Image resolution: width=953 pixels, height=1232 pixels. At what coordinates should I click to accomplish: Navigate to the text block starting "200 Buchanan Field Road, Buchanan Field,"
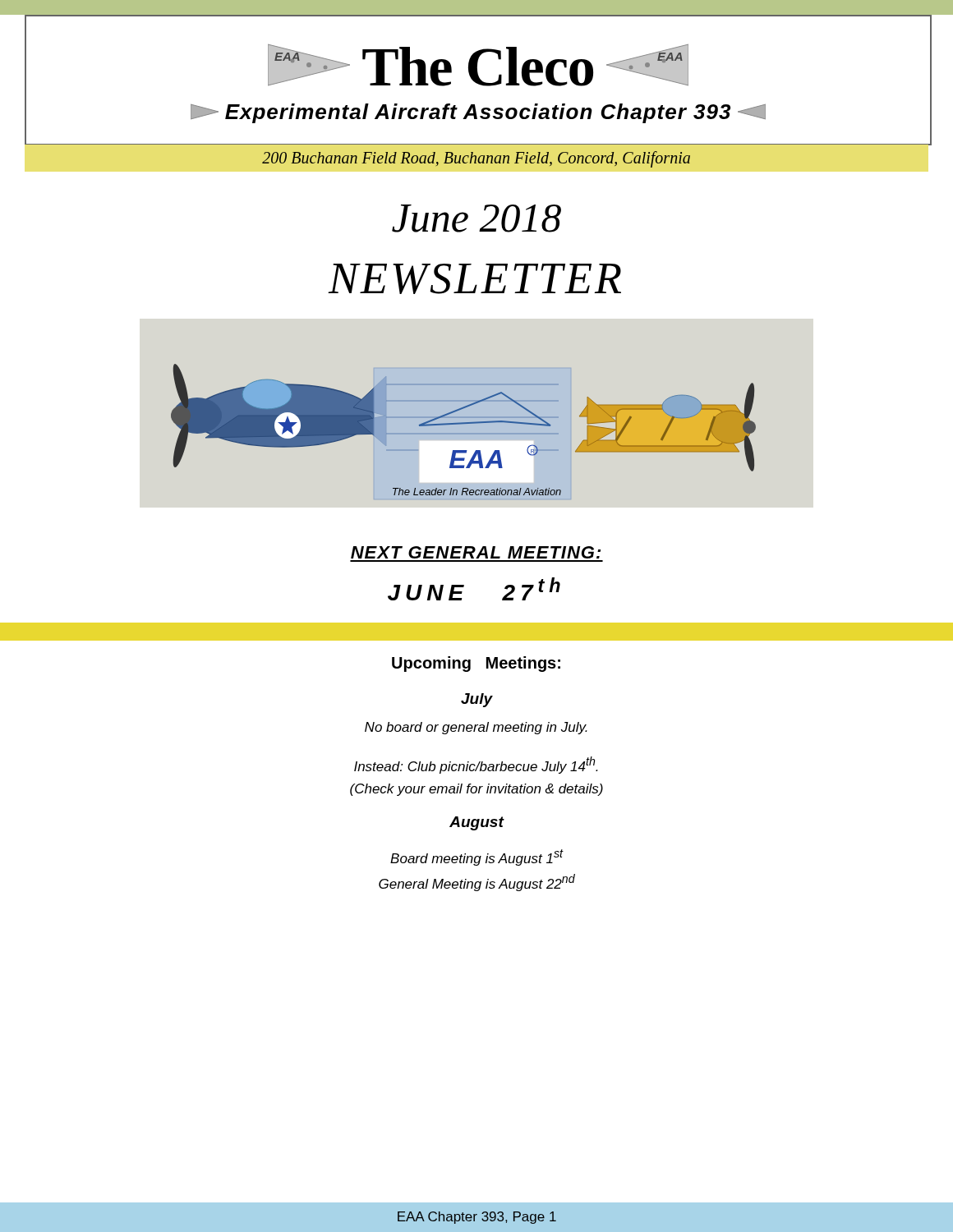click(x=476, y=158)
